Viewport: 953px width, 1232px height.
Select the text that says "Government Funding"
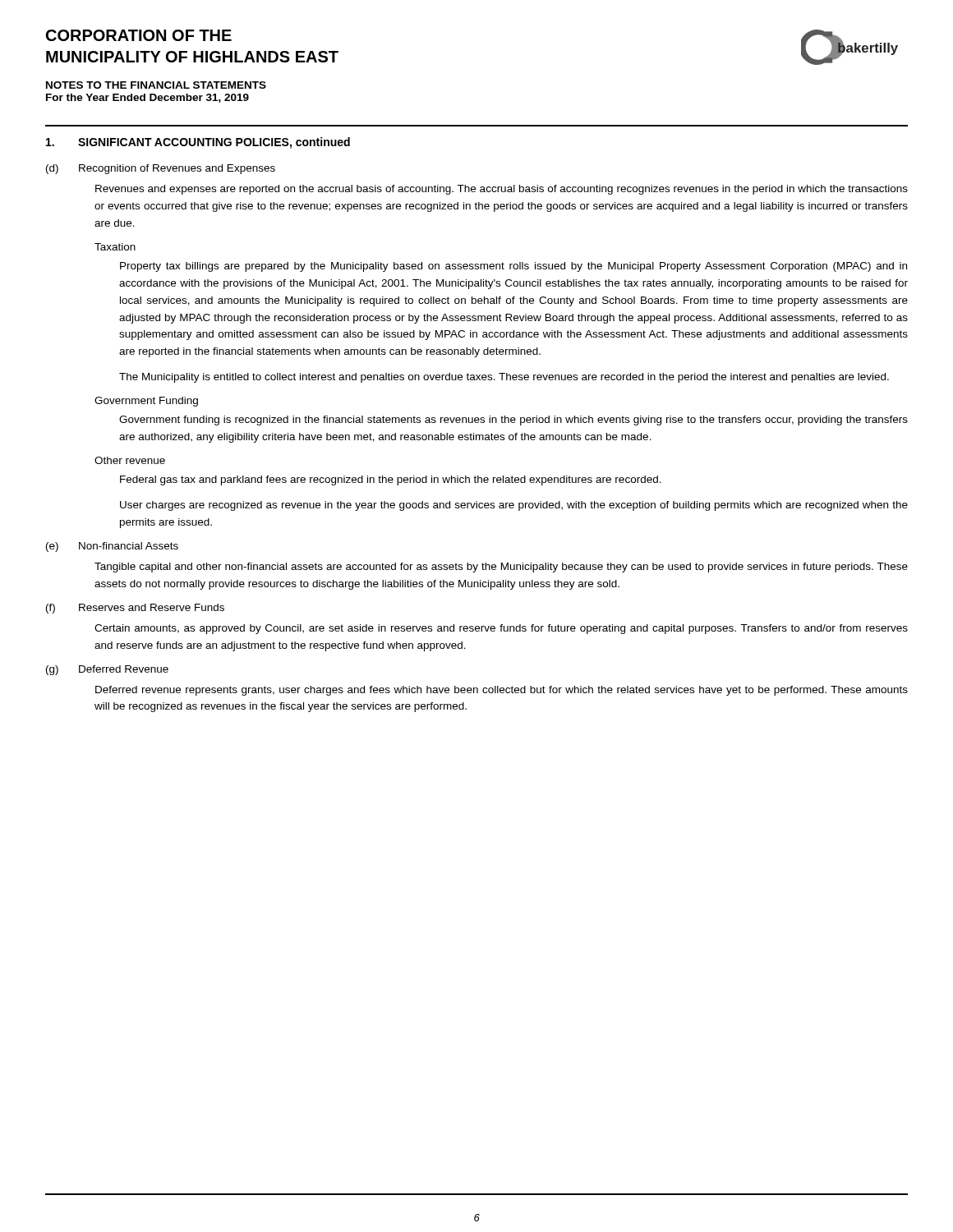[x=147, y=401]
